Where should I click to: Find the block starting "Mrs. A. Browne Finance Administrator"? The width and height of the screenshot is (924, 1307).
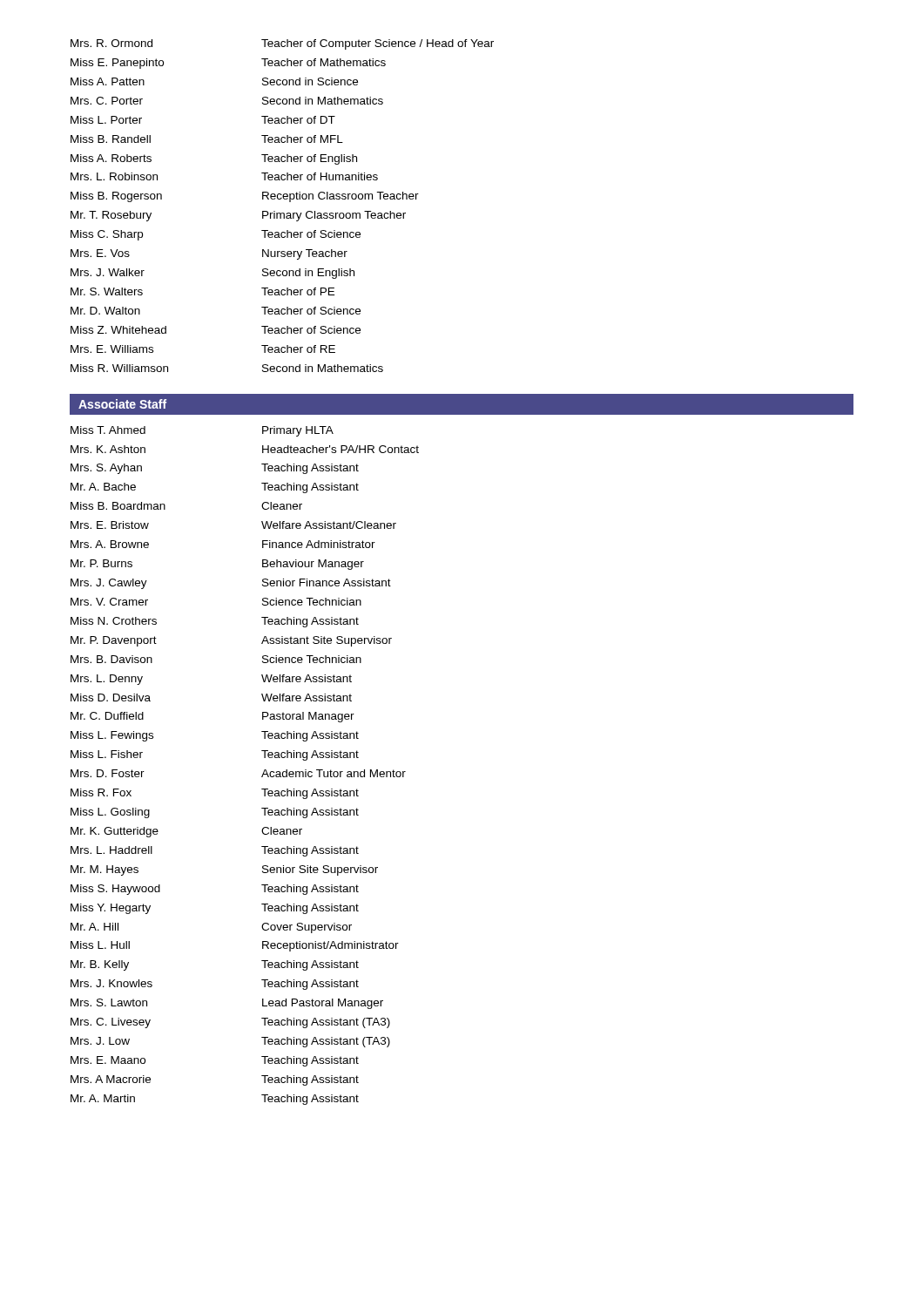[x=114, y=544]
